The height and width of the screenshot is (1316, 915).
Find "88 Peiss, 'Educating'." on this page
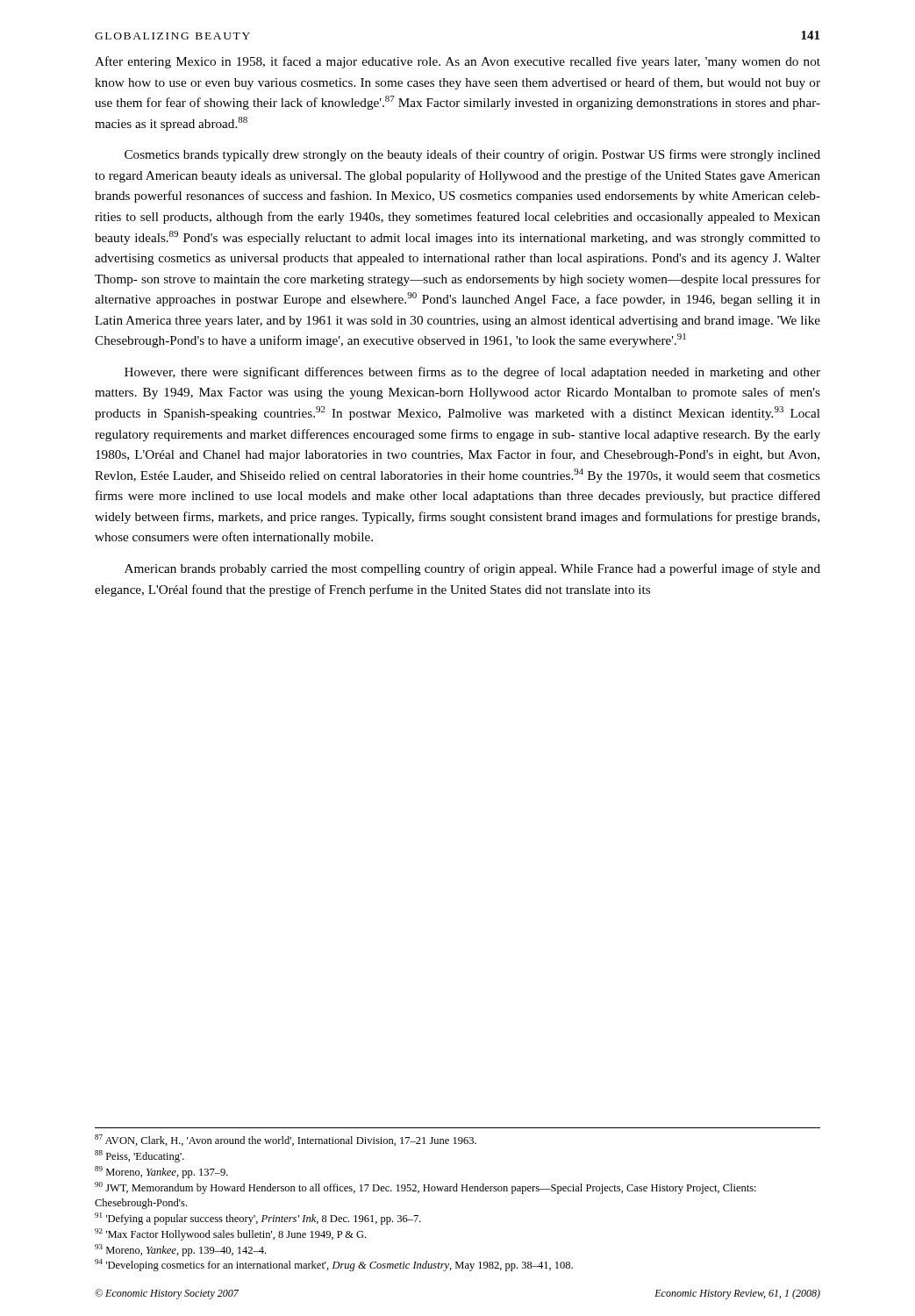[x=139, y=1156]
